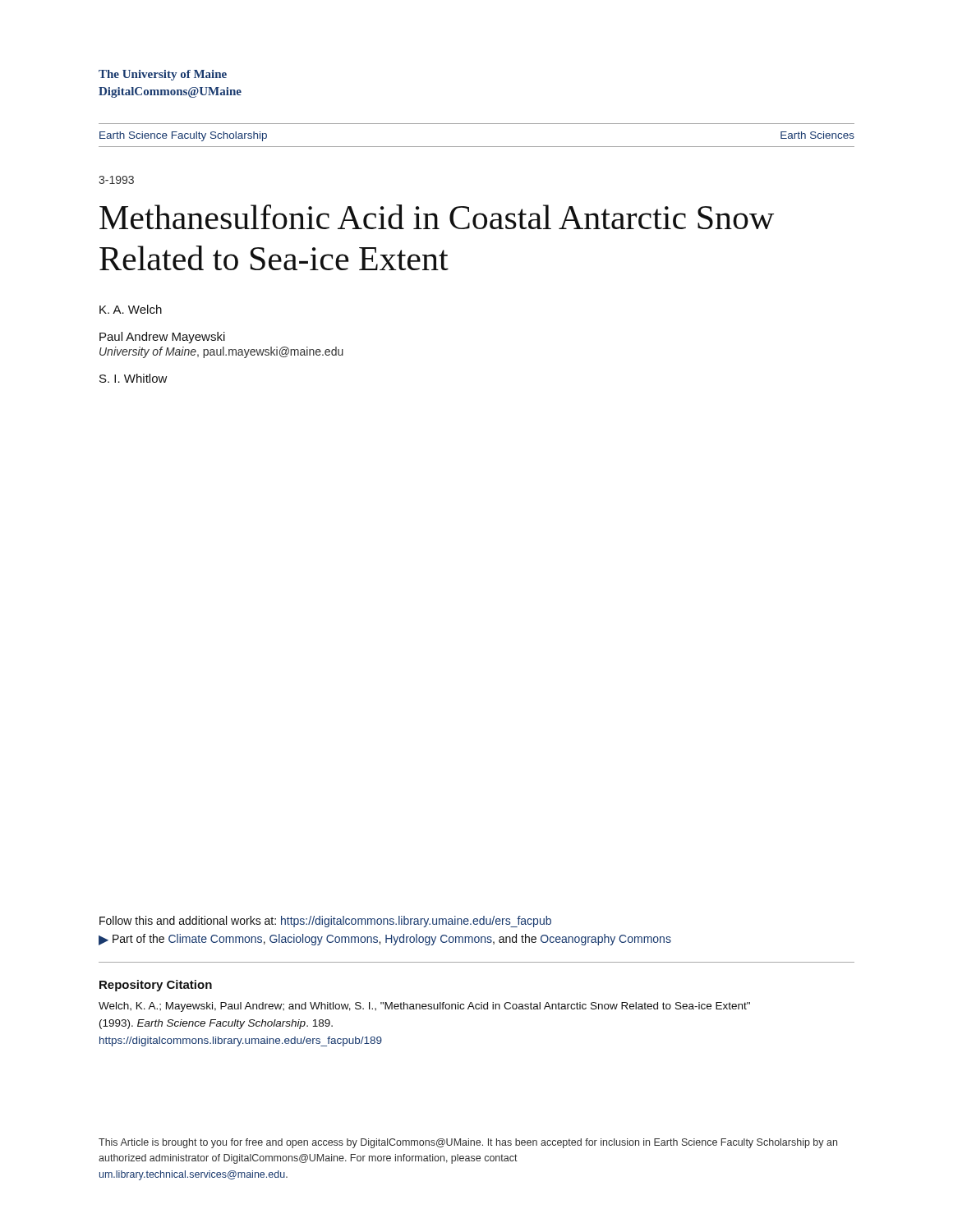Find the text block that says "Welch, K. A.; Mayewski,"
The image size is (953, 1232).
point(424,1007)
